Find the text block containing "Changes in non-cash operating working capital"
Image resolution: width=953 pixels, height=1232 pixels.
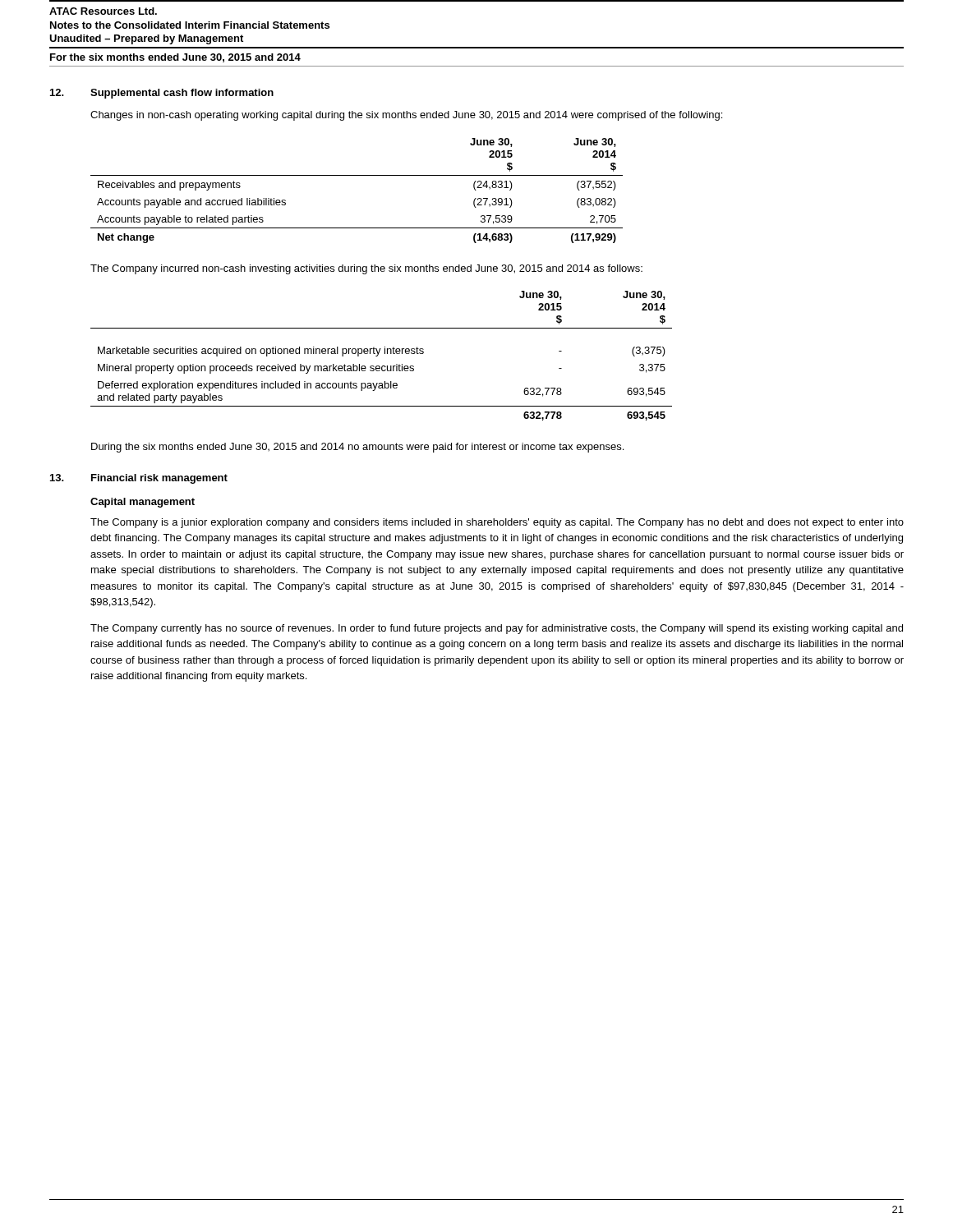(407, 115)
